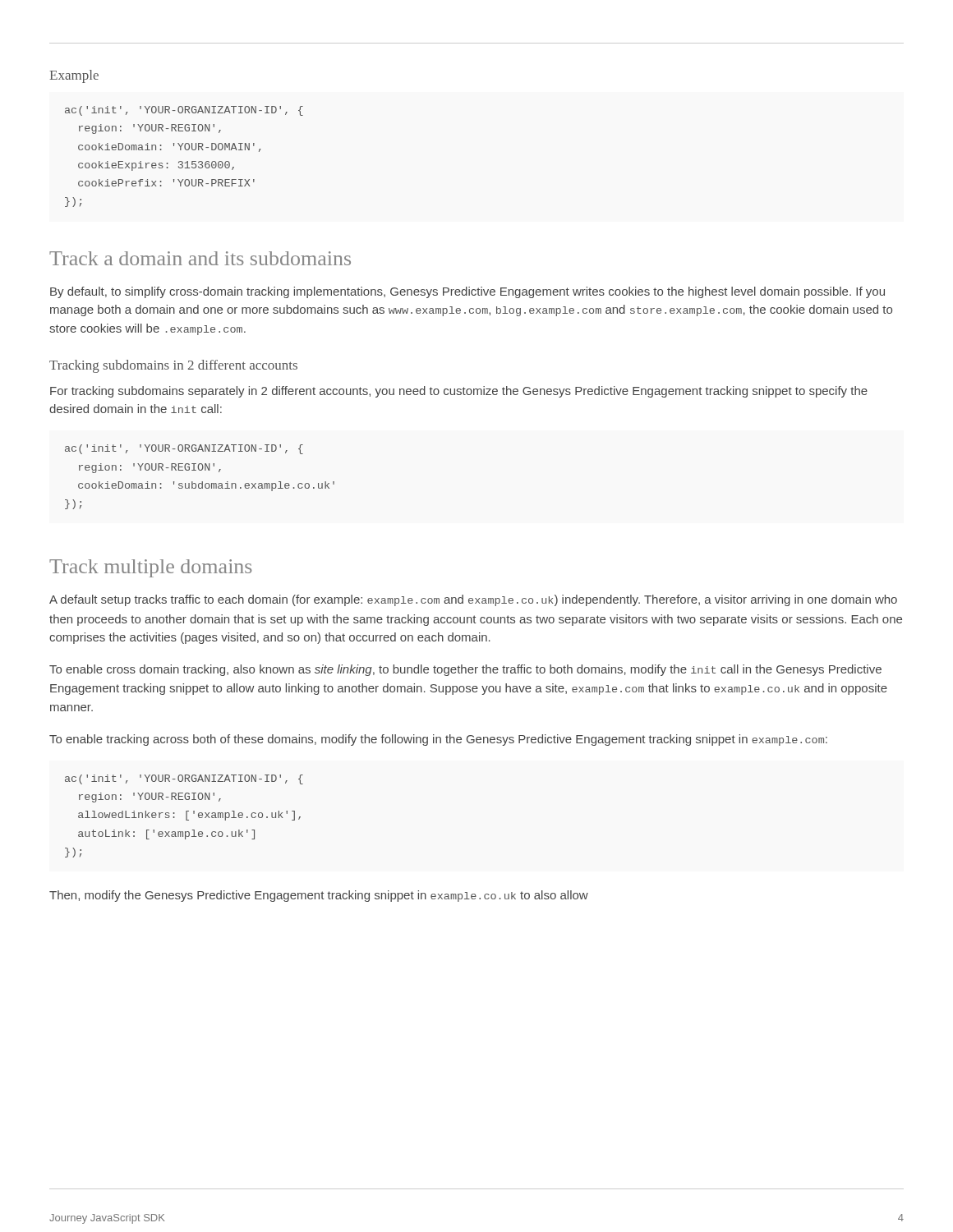Click on the title that reads "Track multiple domains"

point(151,568)
